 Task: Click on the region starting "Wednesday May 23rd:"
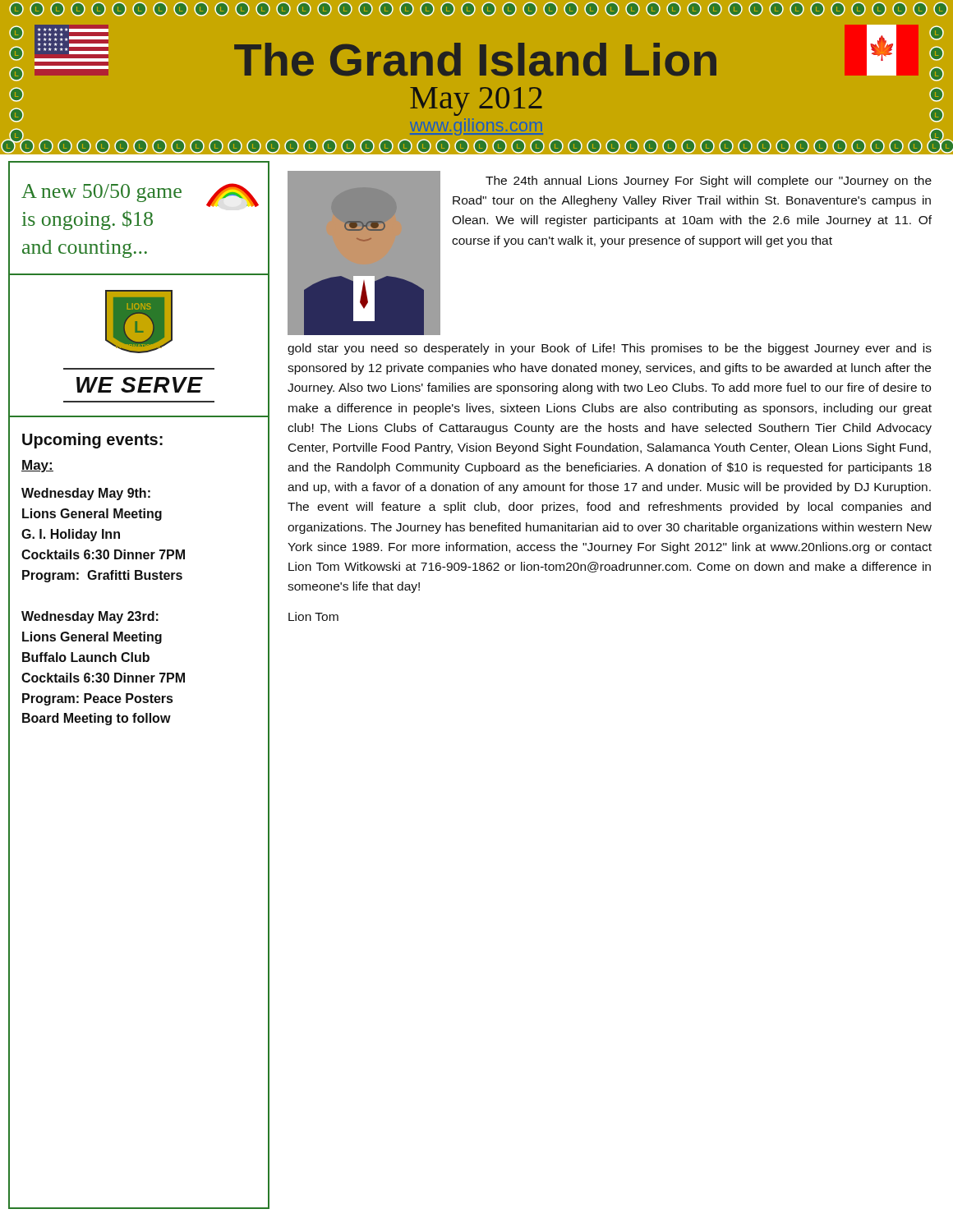point(139,668)
